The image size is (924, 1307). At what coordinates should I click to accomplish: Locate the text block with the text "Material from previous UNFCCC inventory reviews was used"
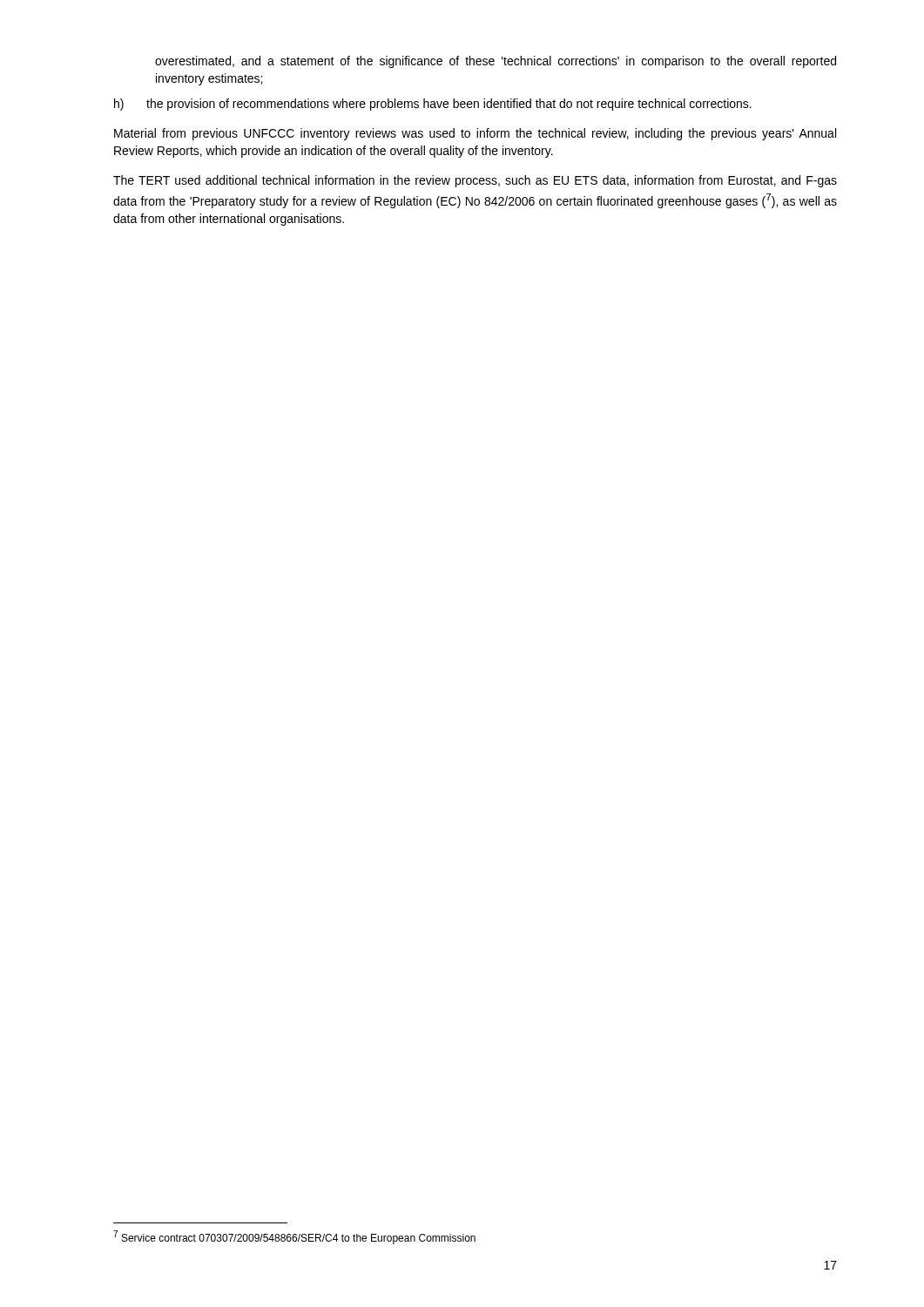pyautogui.click(x=475, y=142)
